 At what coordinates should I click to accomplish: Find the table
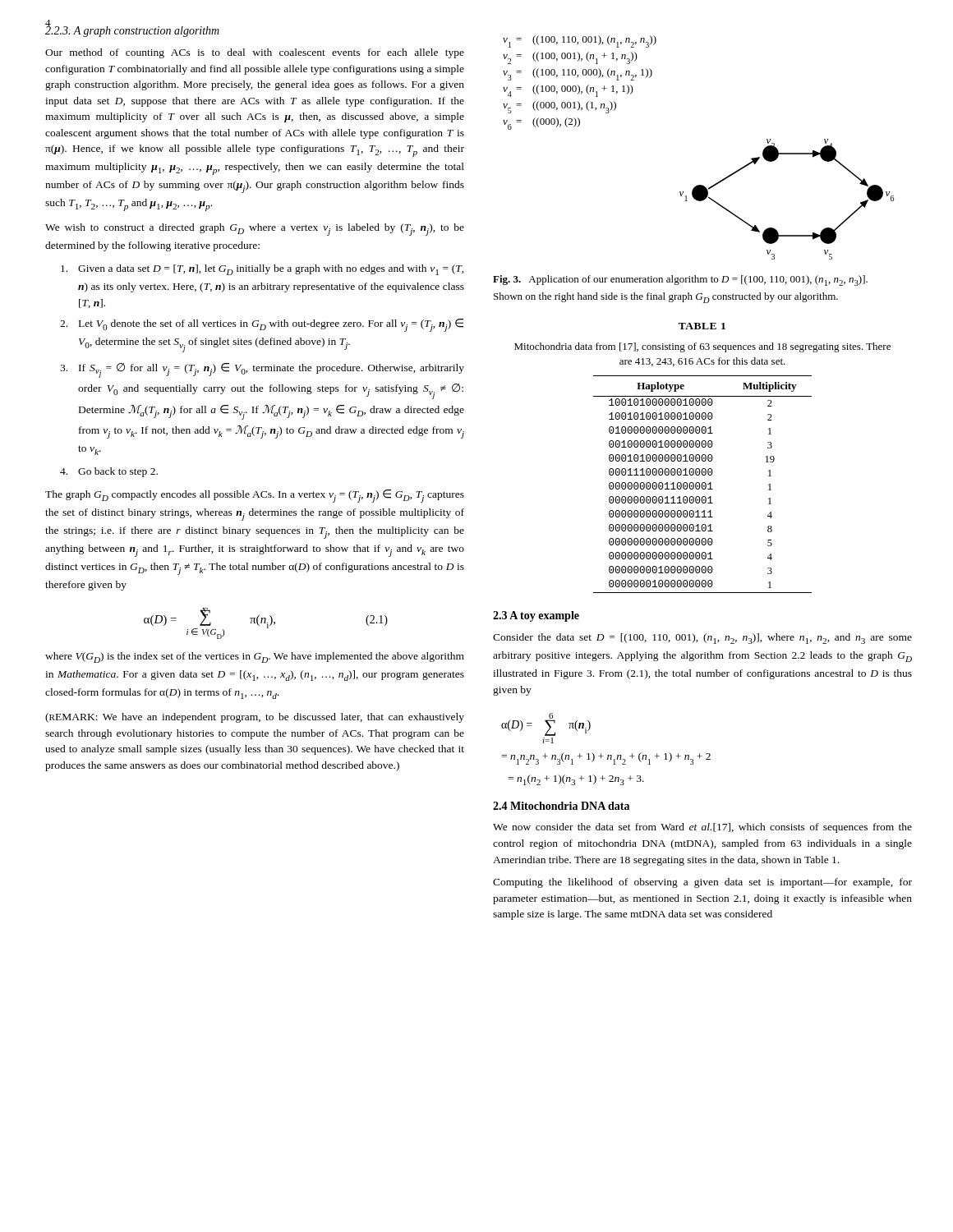click(x=702, y=484)
